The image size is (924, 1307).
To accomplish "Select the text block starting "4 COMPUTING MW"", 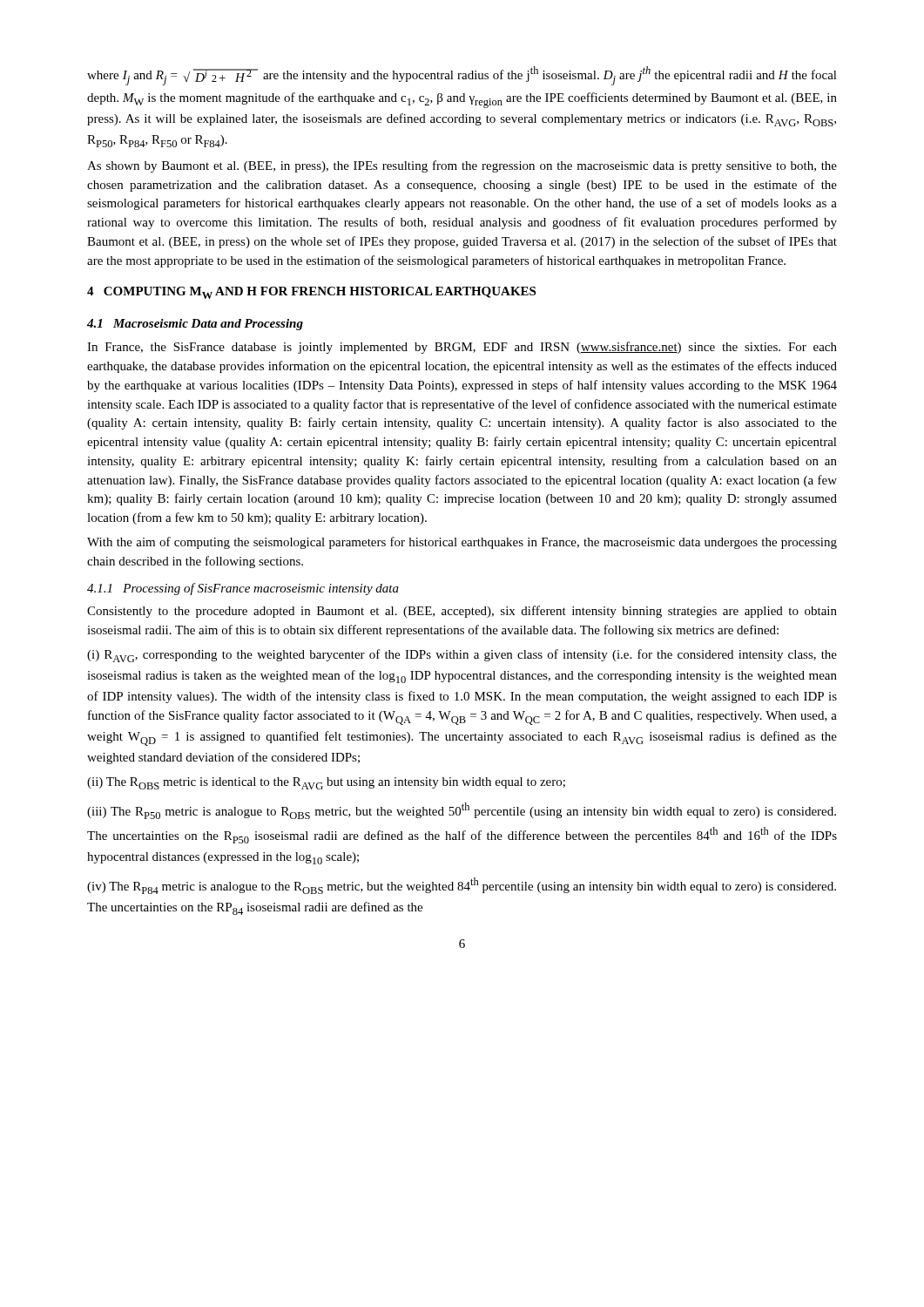I will pos(462,293).
